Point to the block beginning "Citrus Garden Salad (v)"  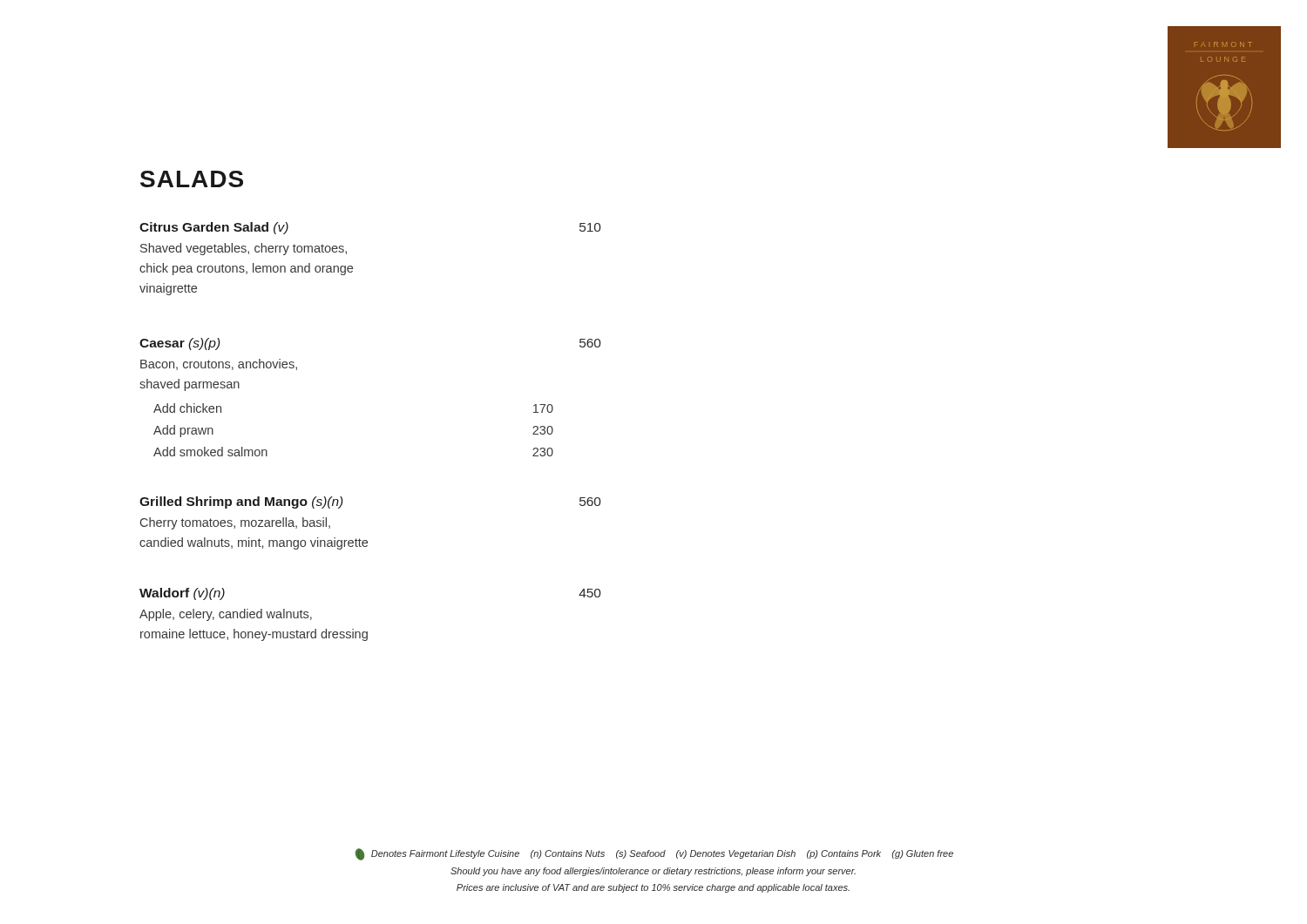[x=217, y=228]
